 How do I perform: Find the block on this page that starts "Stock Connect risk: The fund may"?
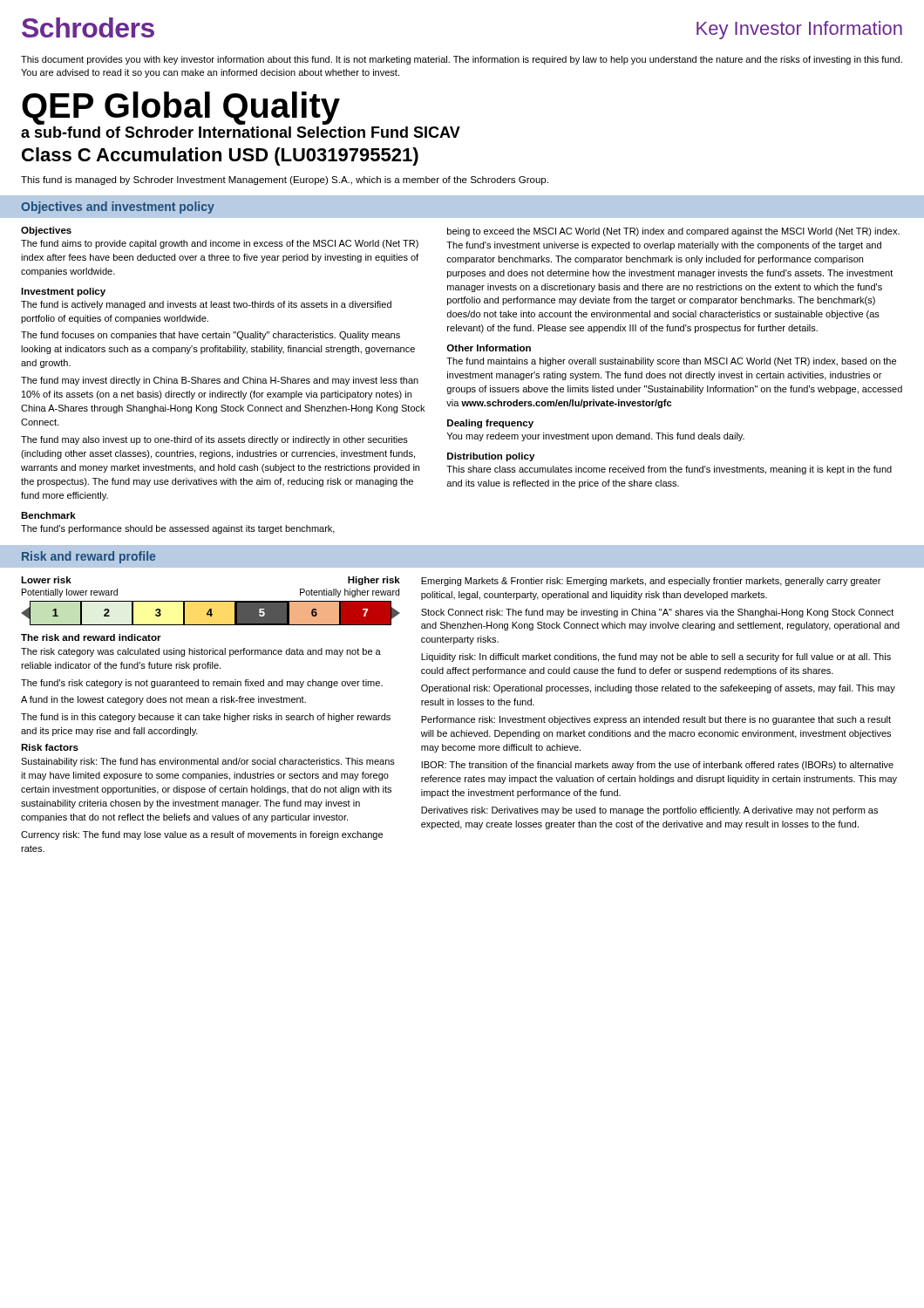pyautogui.click(x=660, y=626)
